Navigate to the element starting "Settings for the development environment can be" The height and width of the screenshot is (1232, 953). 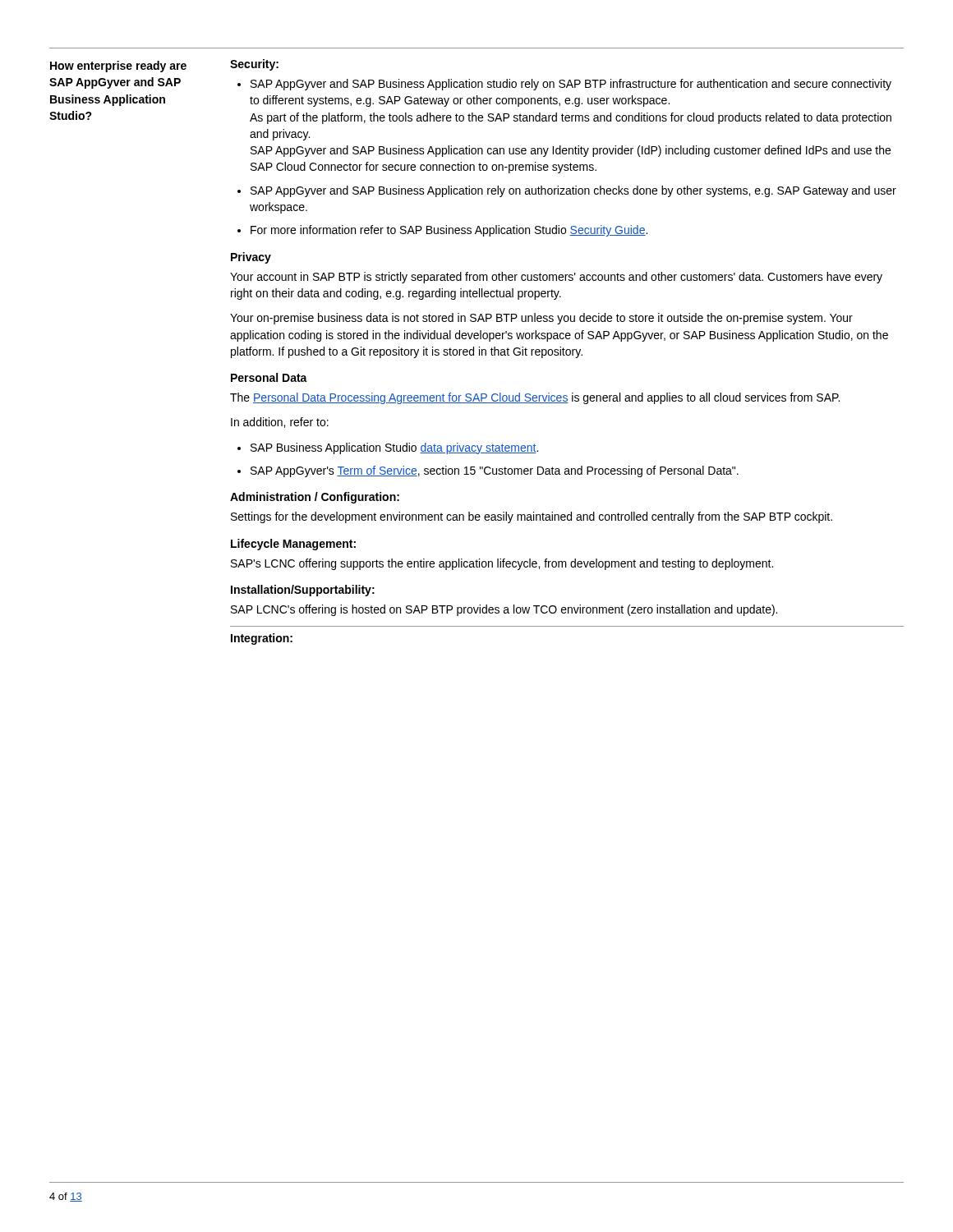[x=532, y=517]
